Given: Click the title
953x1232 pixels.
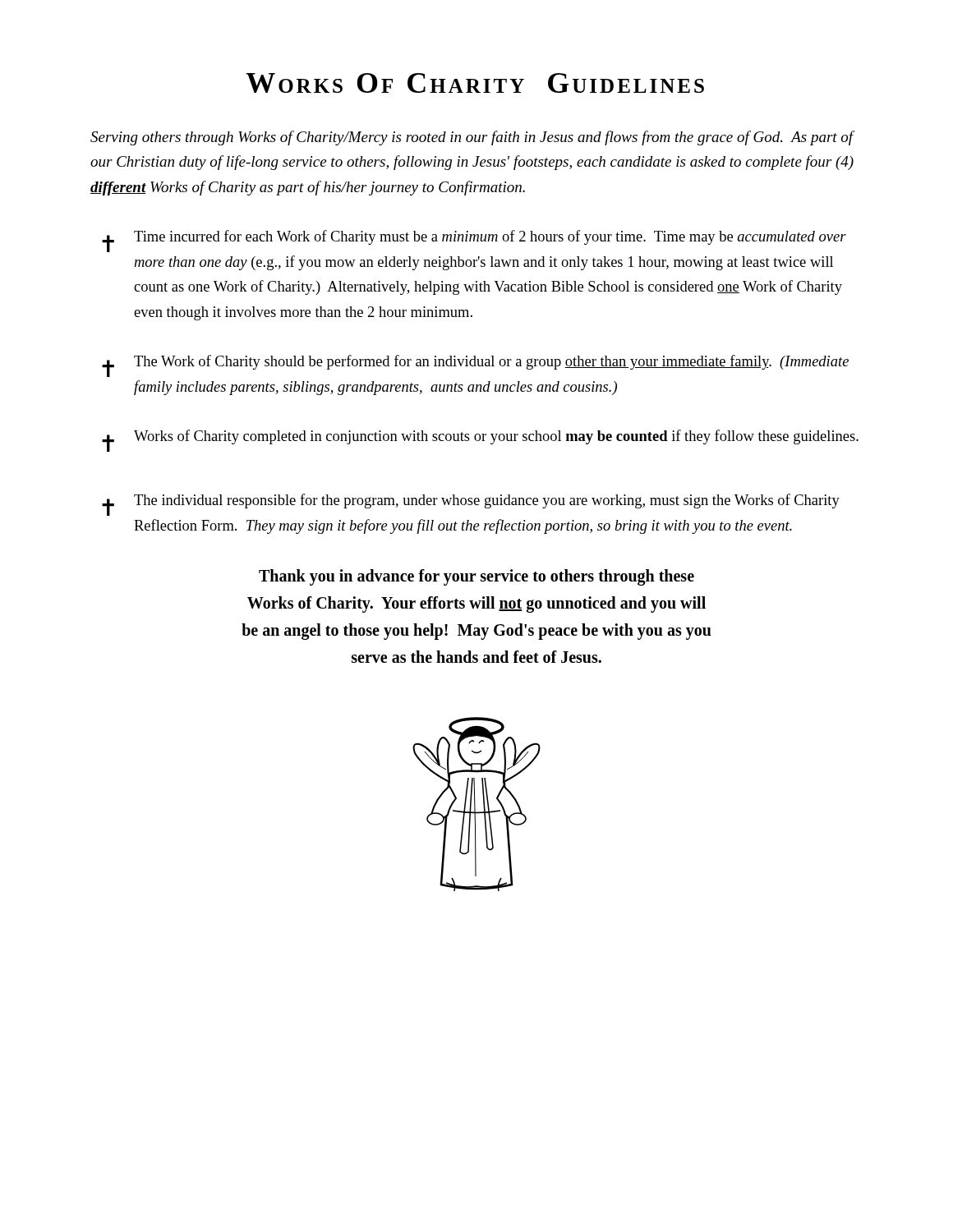Looking at the screenshot, I should click(476, 83).
